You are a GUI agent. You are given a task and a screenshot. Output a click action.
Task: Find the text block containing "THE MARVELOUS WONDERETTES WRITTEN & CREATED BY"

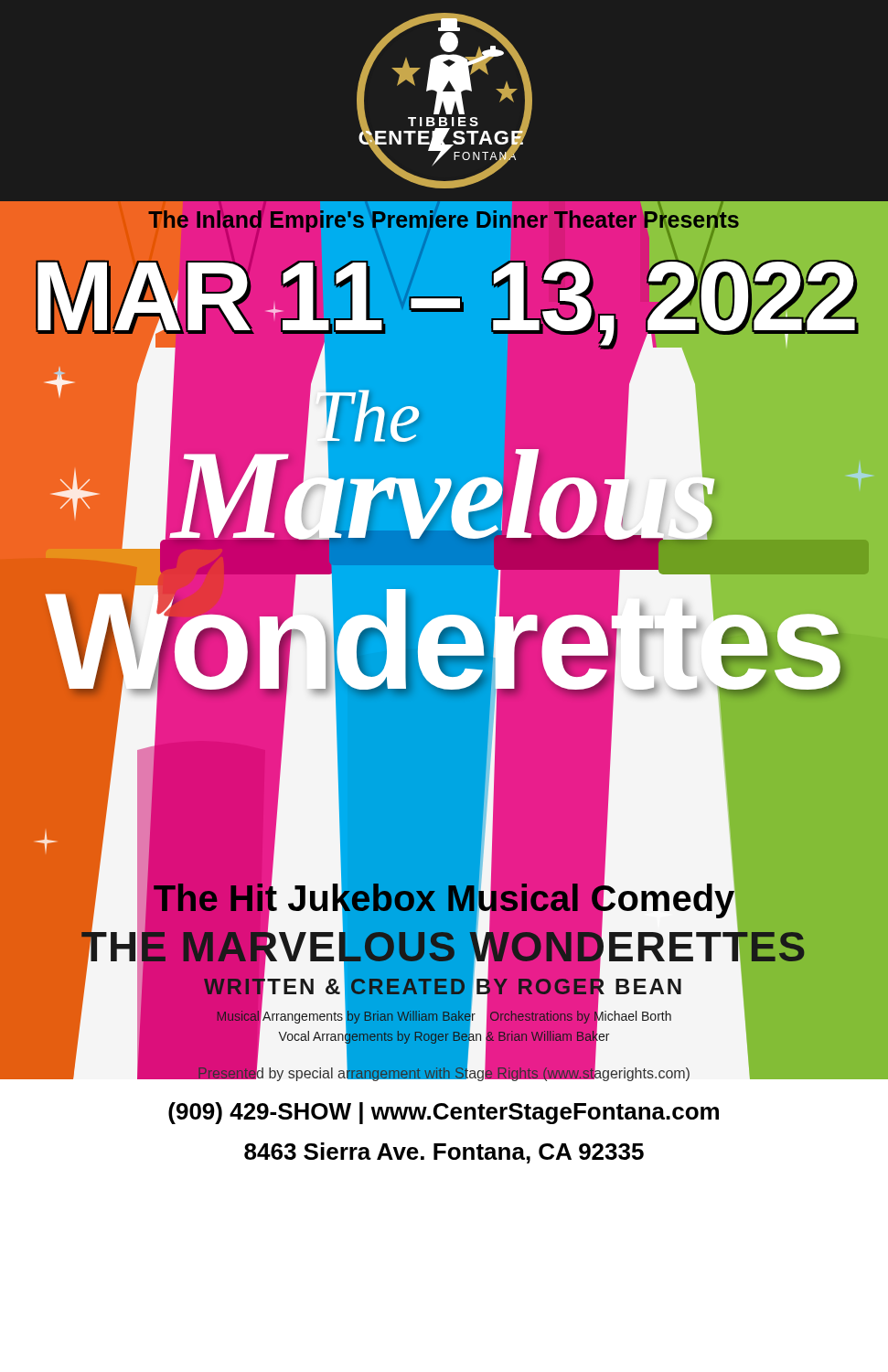[x=444, y=985]
